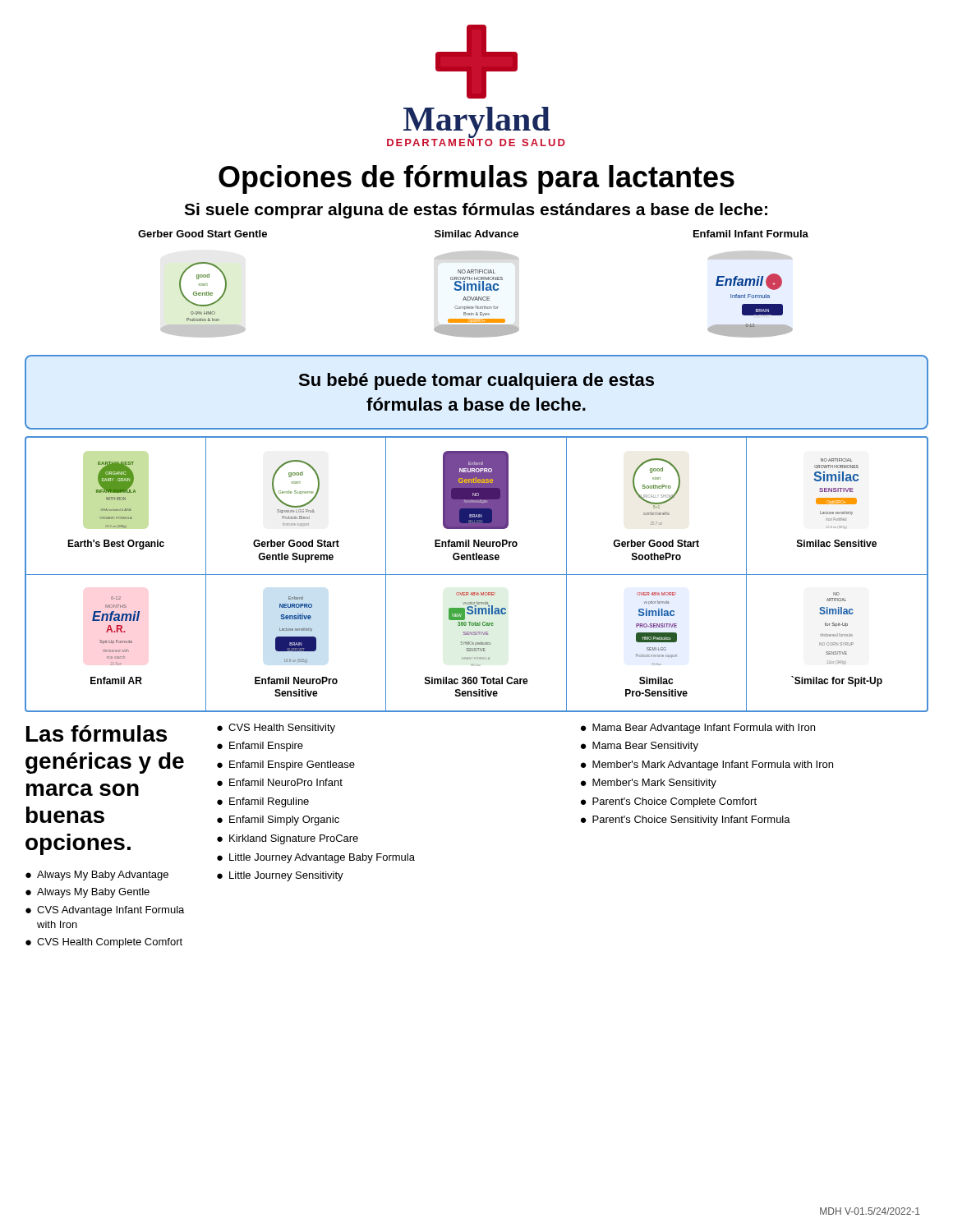Click on the list item with the text "● CVS Advantage Infant Formula with Iron"
Screen dimensions: 1232x953
coord(113,917)
